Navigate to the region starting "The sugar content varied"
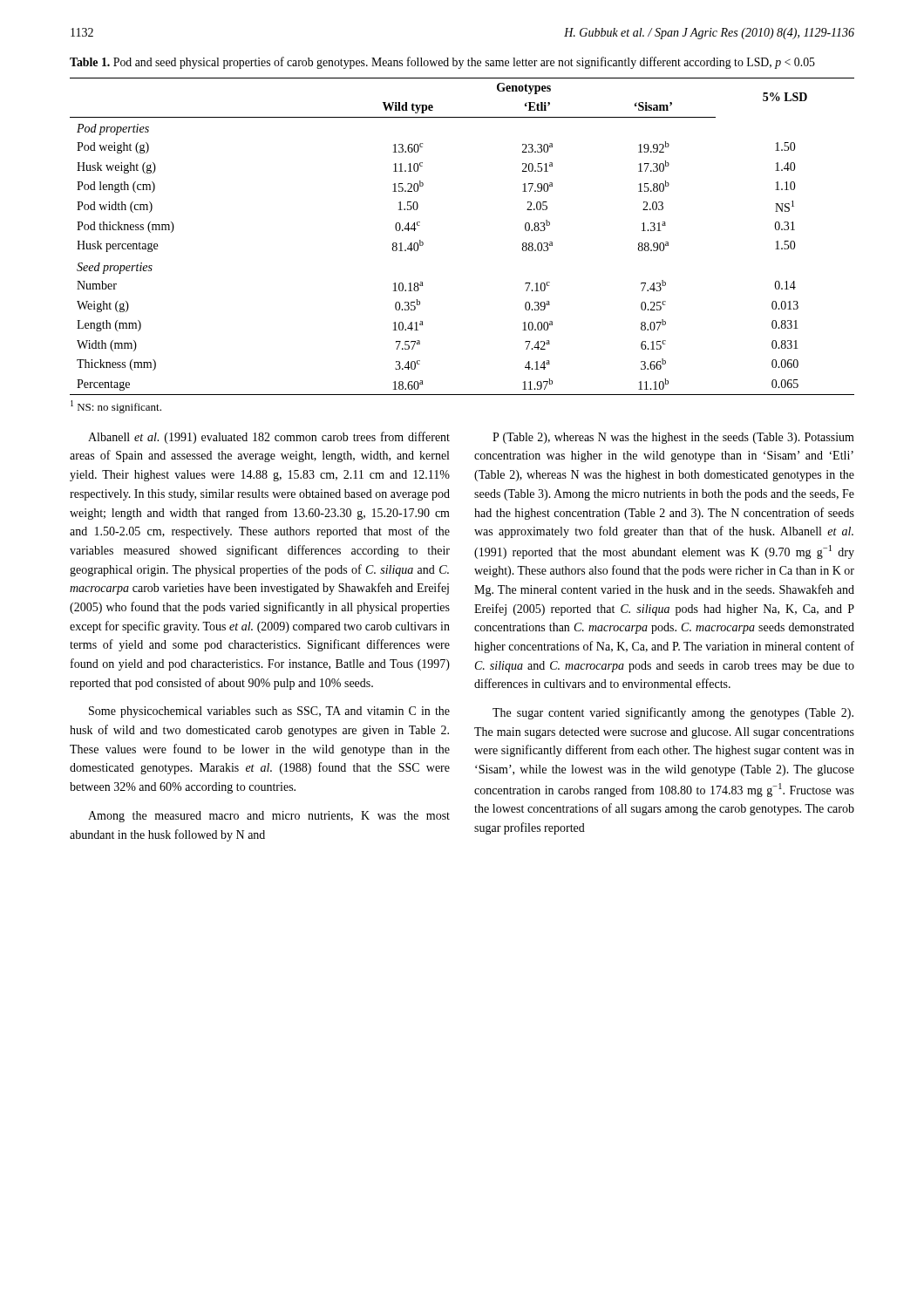924x1308 pixels. (x=664, y=771)
